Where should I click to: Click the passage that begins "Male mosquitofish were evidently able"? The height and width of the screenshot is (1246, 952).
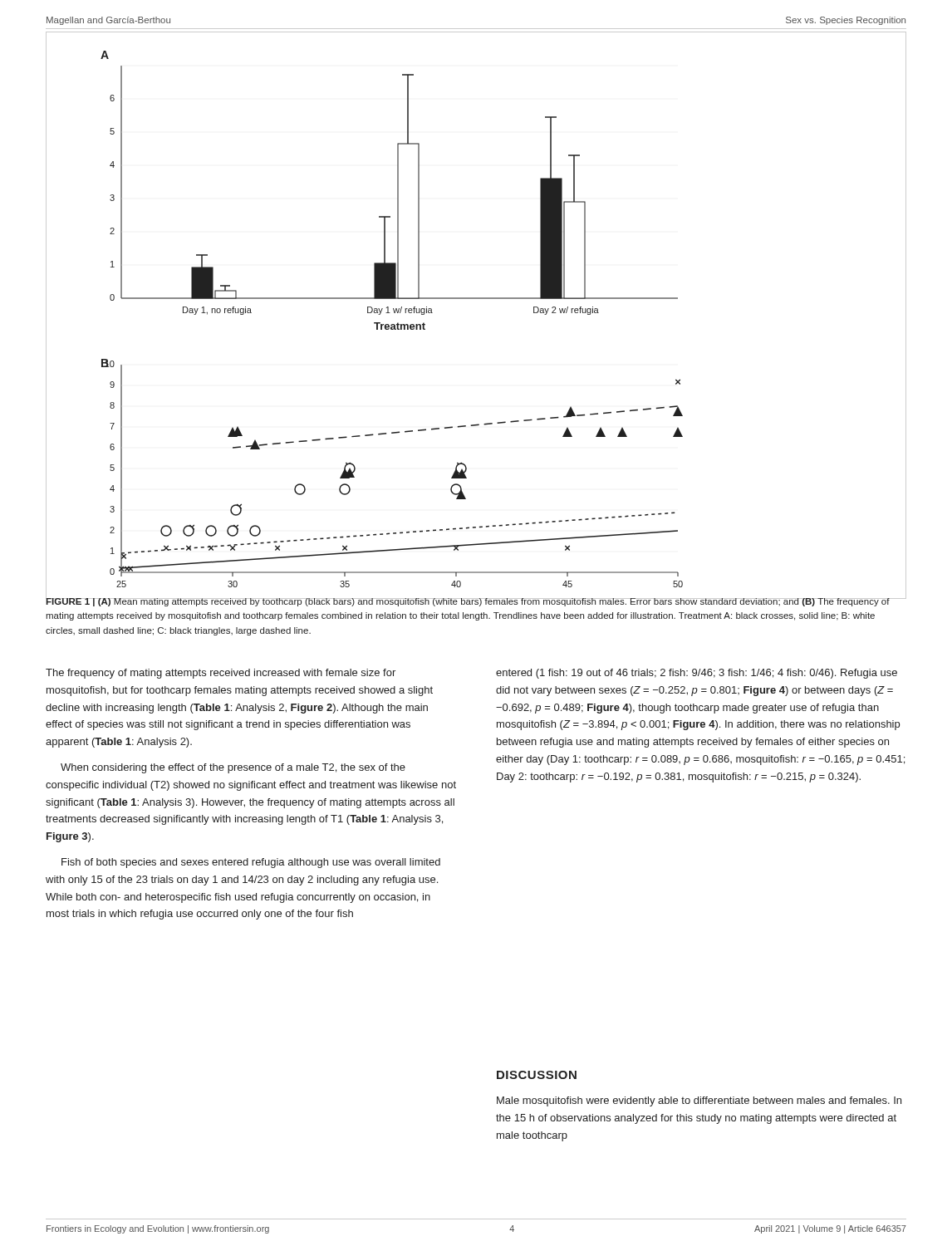click(x=701, y=1118)
